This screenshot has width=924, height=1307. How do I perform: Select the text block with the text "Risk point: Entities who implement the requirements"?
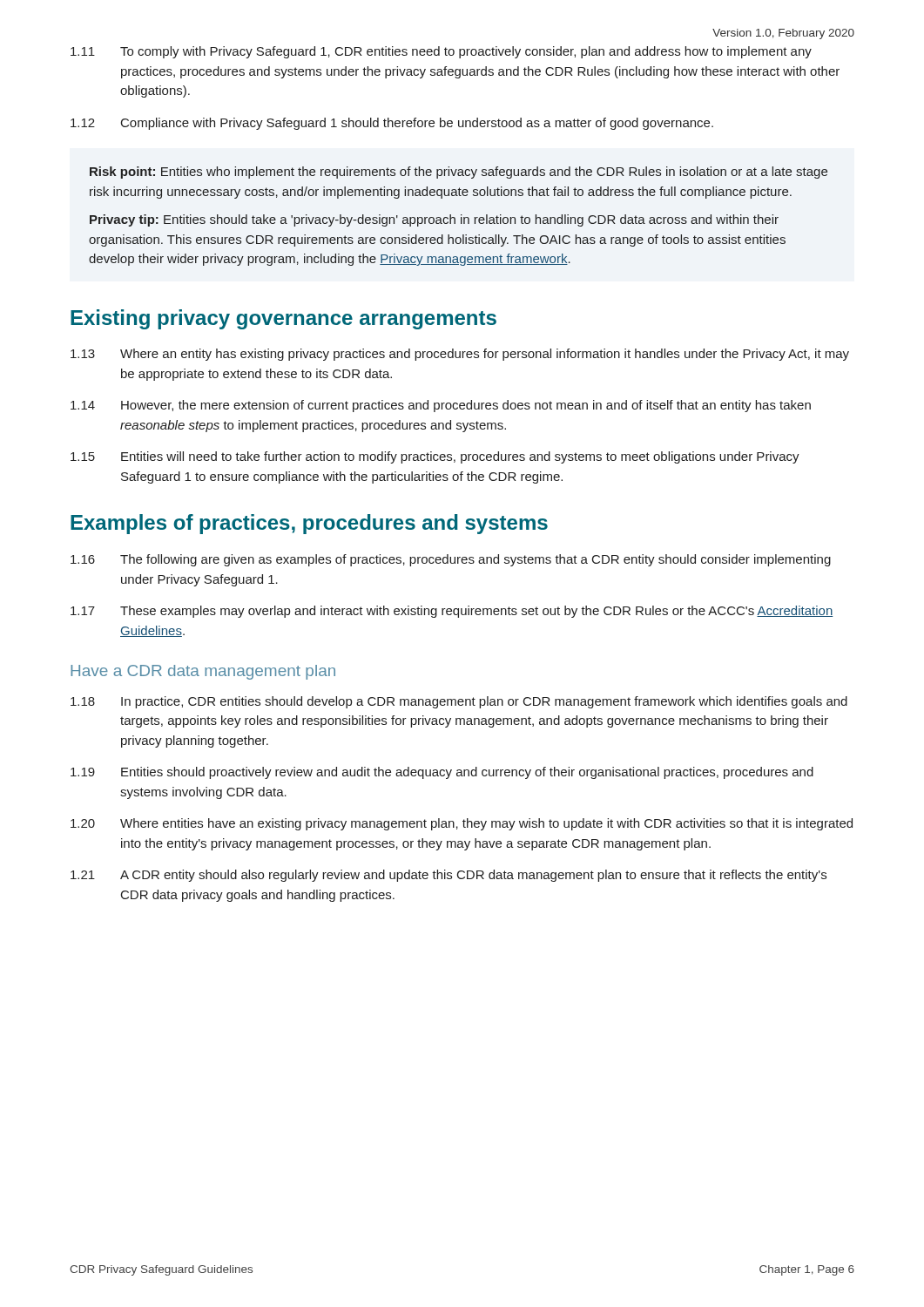(x=462, y=215)
